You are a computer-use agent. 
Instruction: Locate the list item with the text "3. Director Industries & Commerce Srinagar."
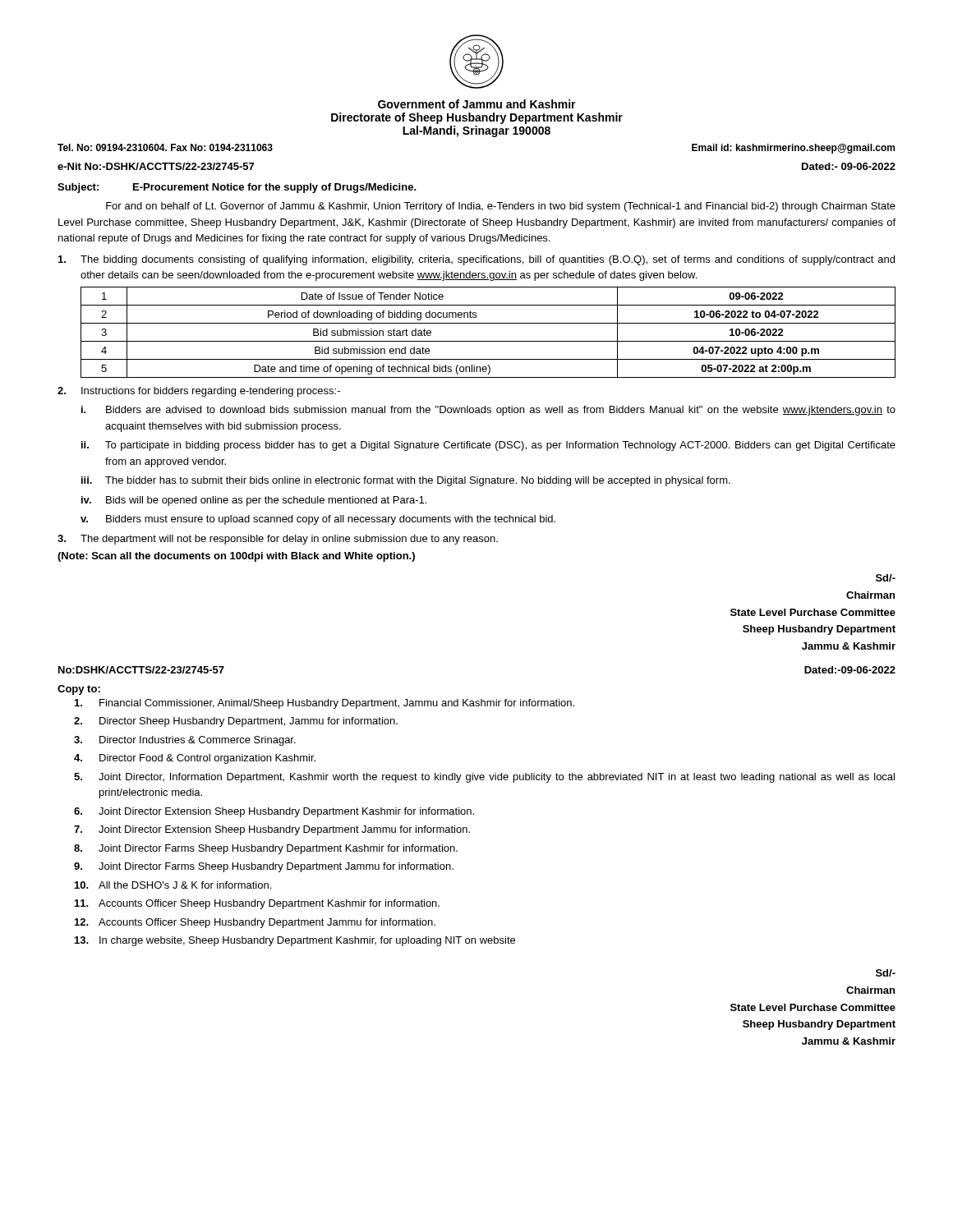(x=185, y=740)
